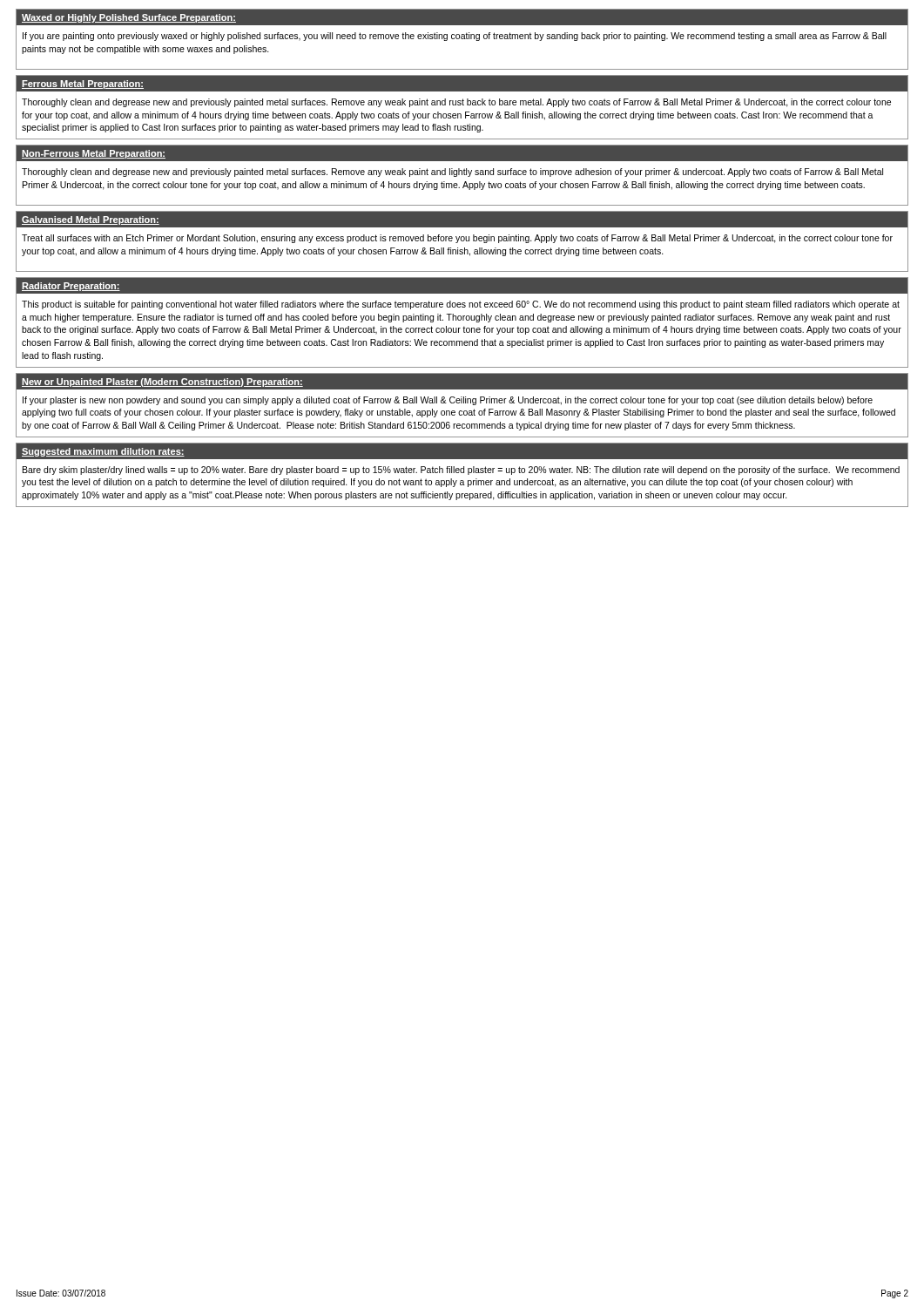924x1307 pixels.
Task: Find the block on this page that starts "This product is suitable for painting"
Action: pos(461,330)
